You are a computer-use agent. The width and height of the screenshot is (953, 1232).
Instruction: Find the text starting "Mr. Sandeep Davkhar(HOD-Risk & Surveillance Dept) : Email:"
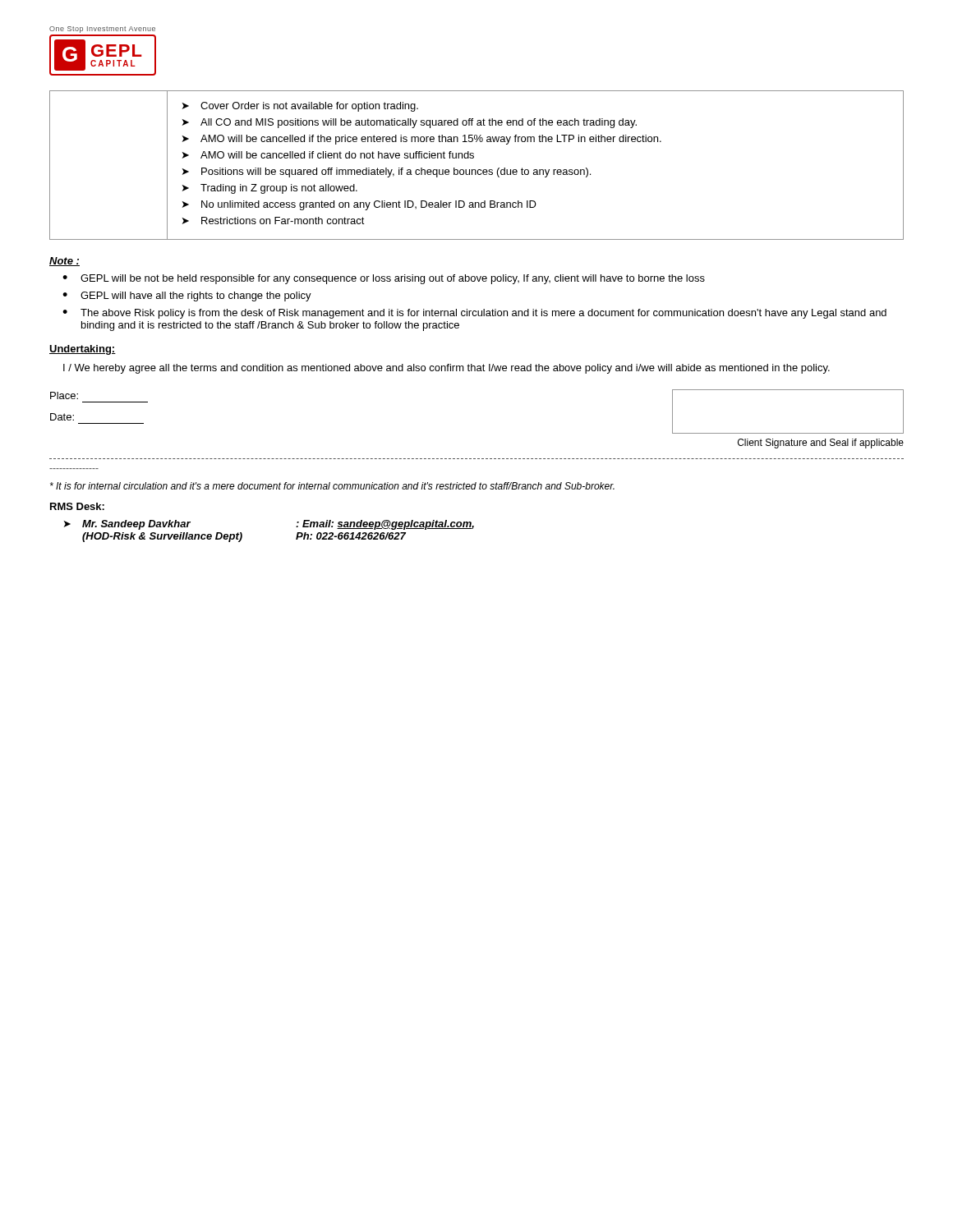click(x=139, y=524)
